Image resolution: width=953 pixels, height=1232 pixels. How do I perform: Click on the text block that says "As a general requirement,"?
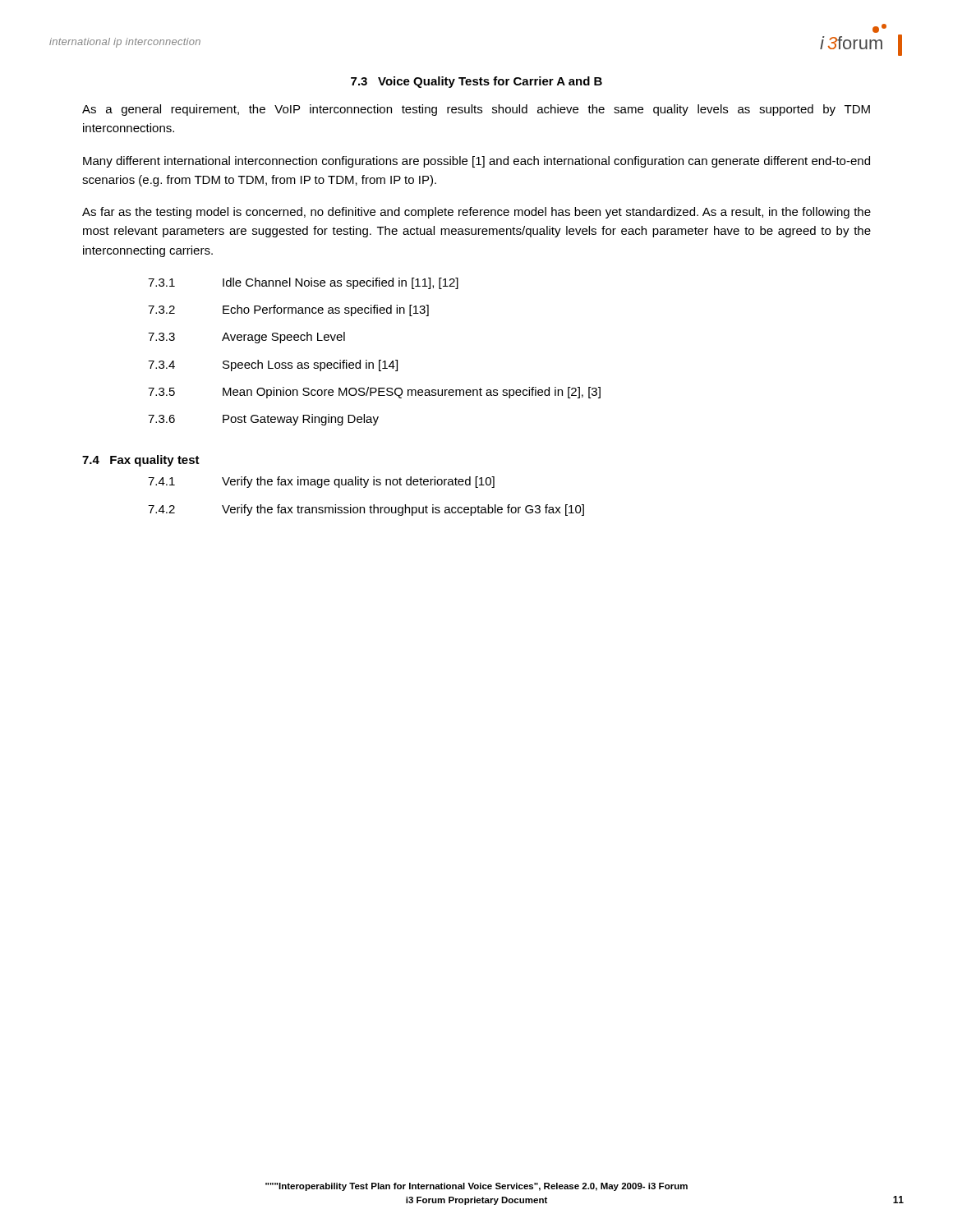(x=476, y=118)
